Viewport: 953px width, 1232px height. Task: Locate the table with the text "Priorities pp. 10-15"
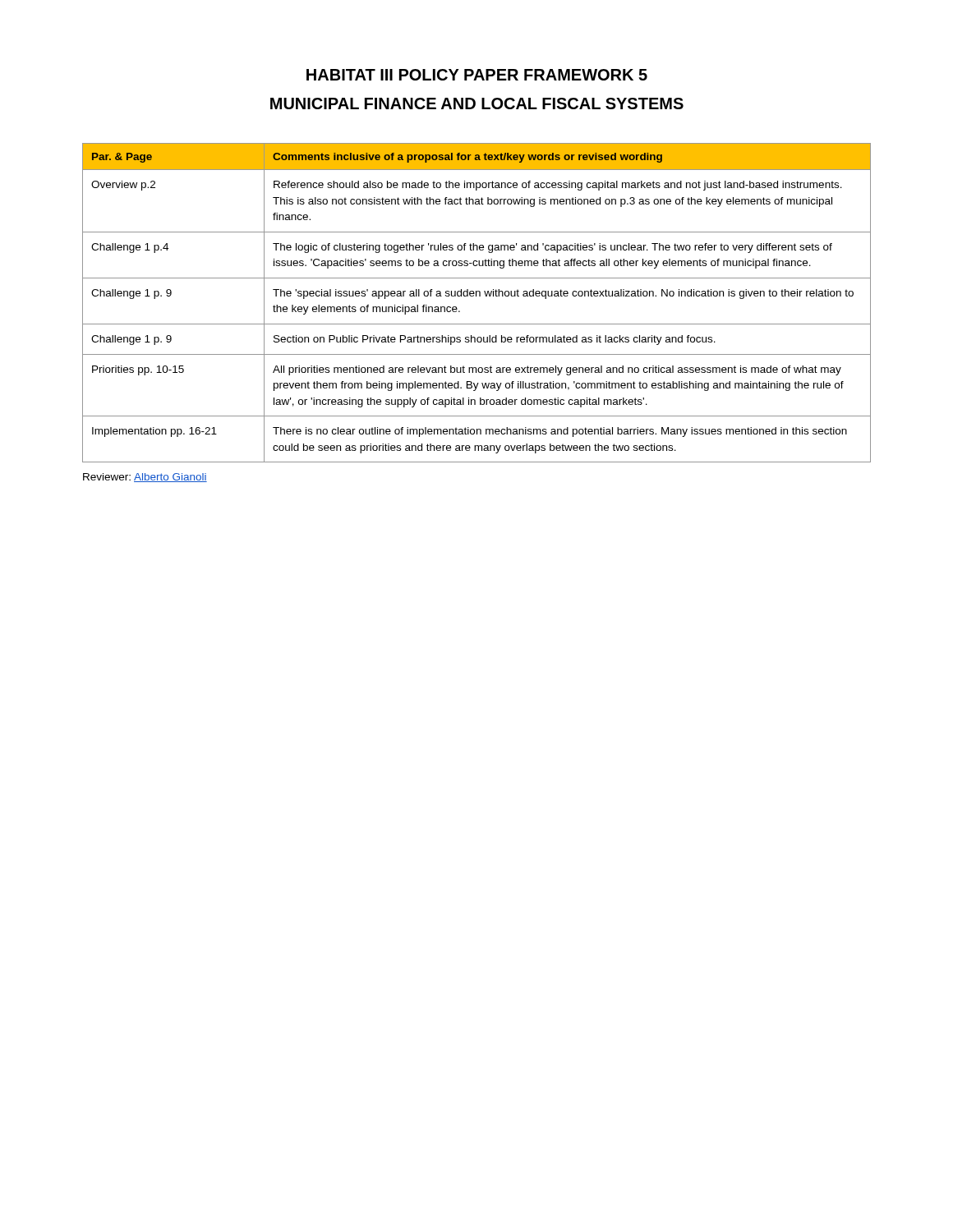[x=476, y=303]
